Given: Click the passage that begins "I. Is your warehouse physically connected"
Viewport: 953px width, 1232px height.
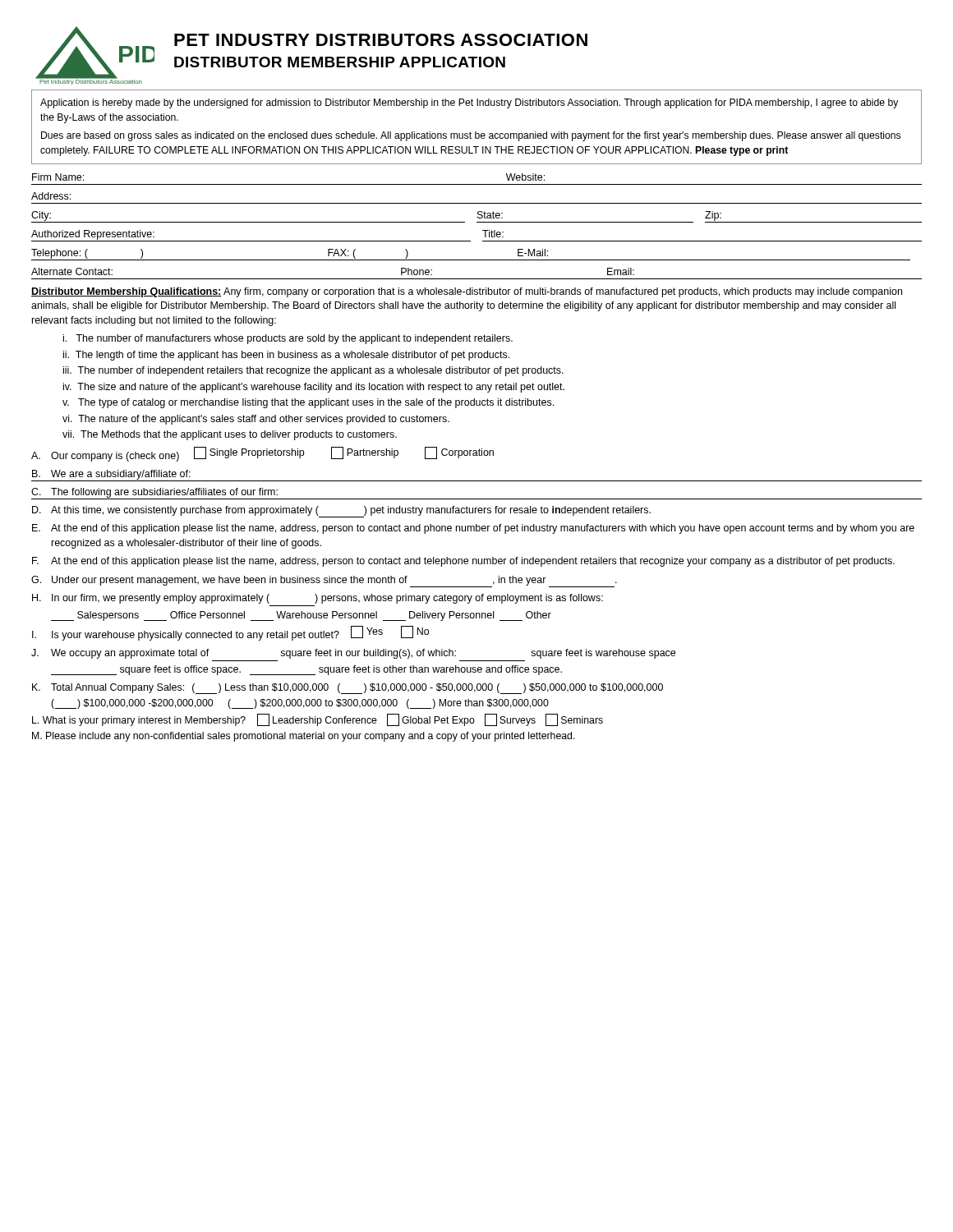Looking at the screenshot, I should [x=230, y=633].
